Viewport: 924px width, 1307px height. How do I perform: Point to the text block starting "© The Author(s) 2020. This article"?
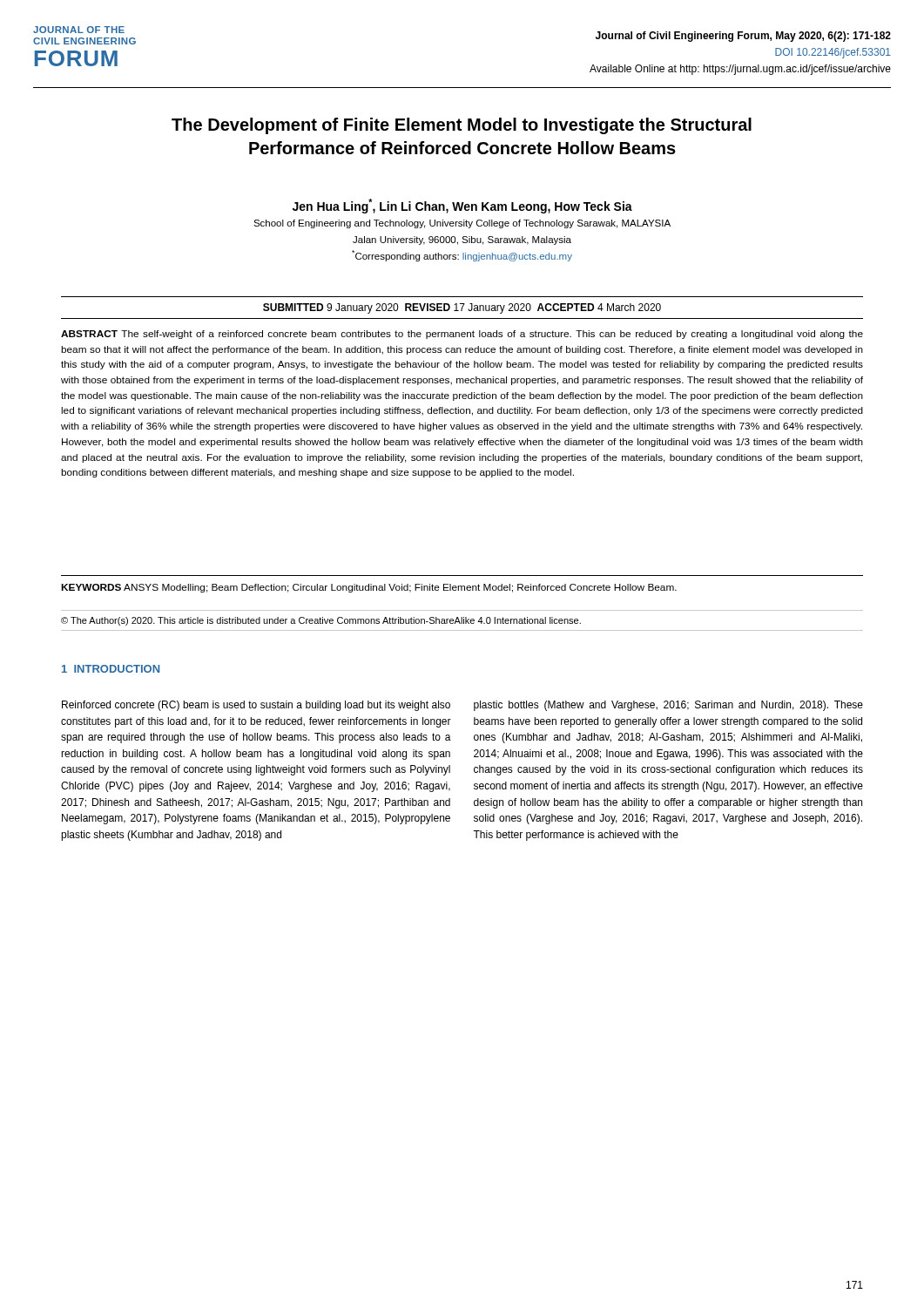[x=321, y=620]
